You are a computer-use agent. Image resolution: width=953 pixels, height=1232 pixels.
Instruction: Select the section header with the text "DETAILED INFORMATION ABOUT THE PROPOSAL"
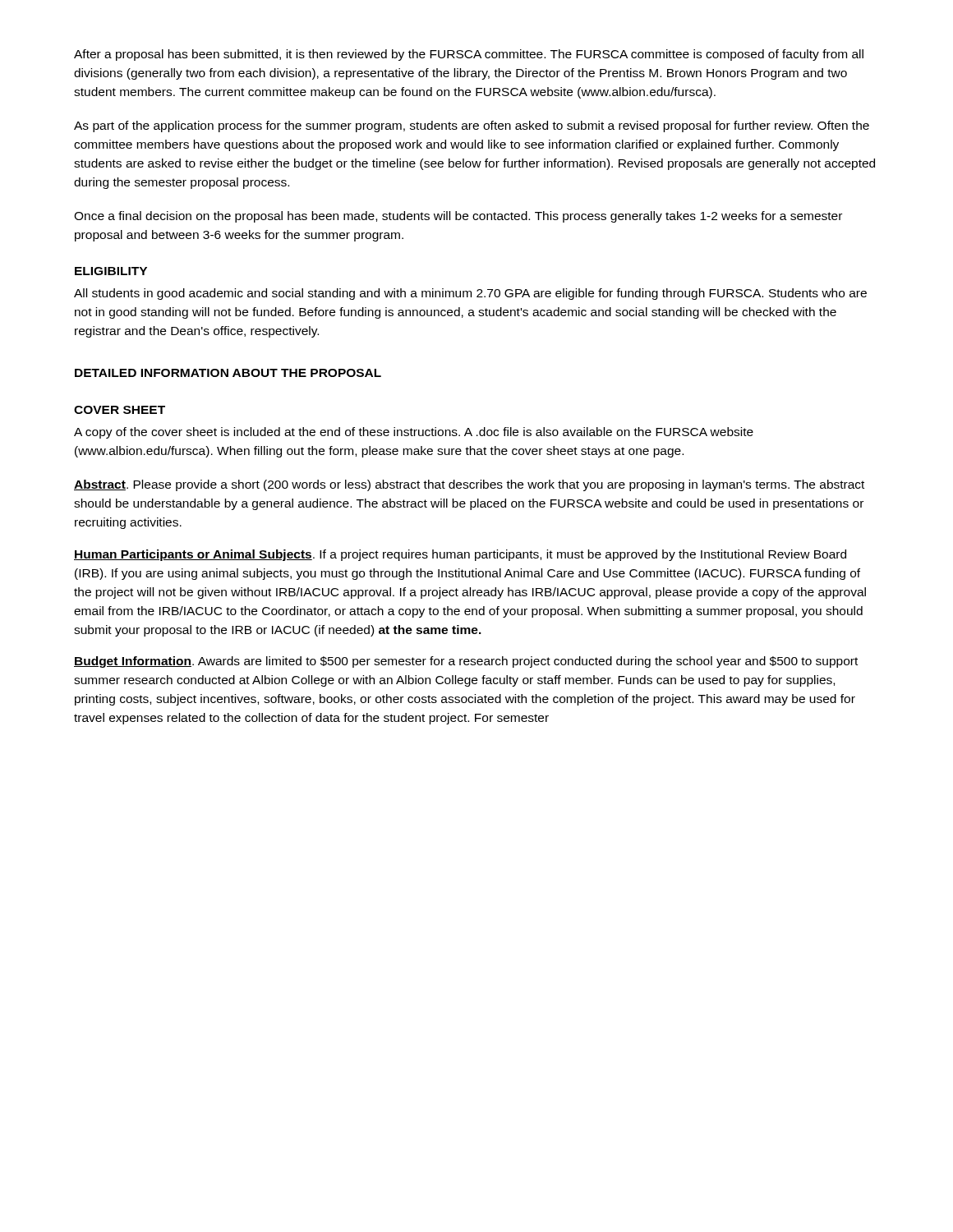point(228,373)
